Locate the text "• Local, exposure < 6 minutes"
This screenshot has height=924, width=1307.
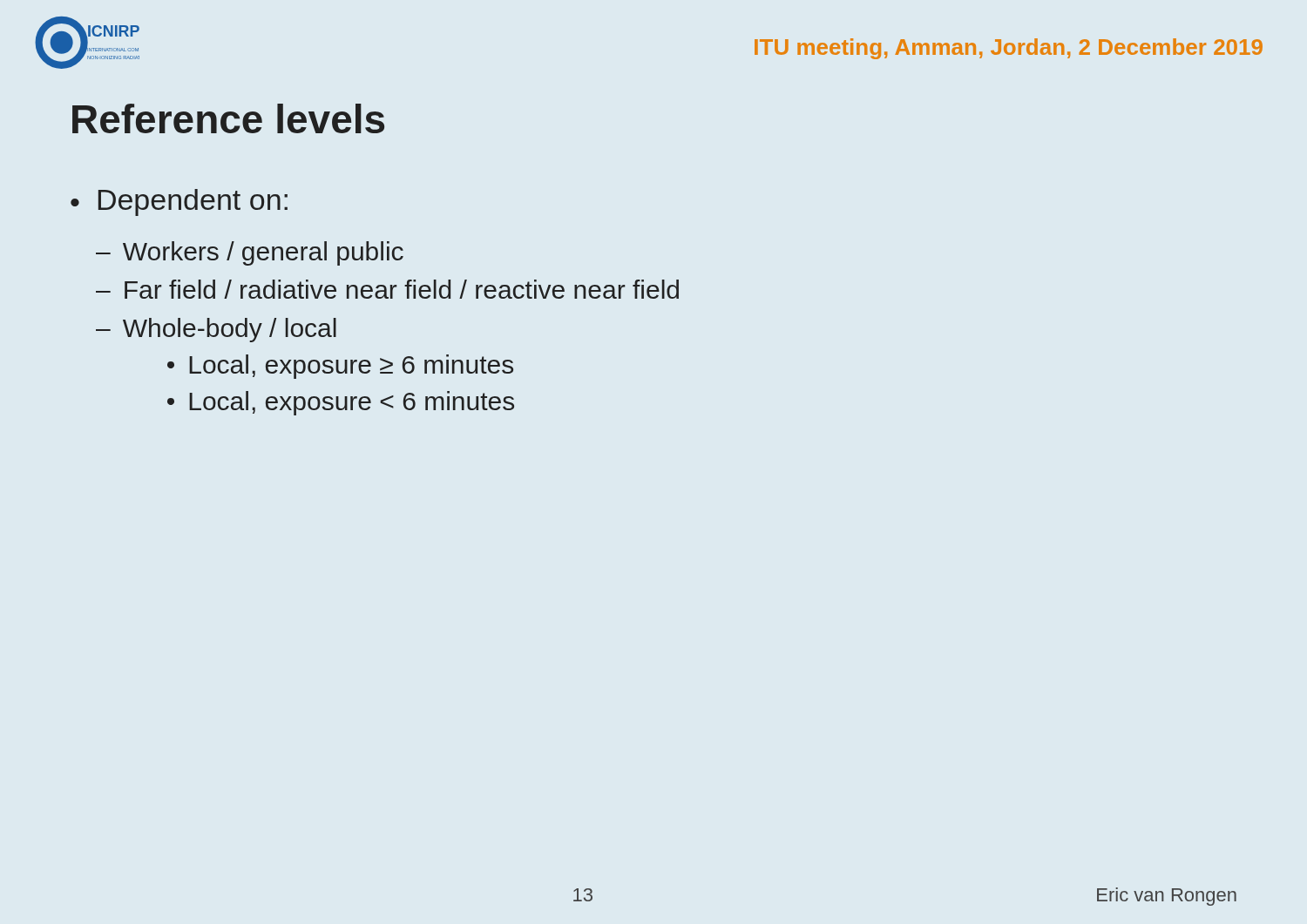click(x=341, y=402)
